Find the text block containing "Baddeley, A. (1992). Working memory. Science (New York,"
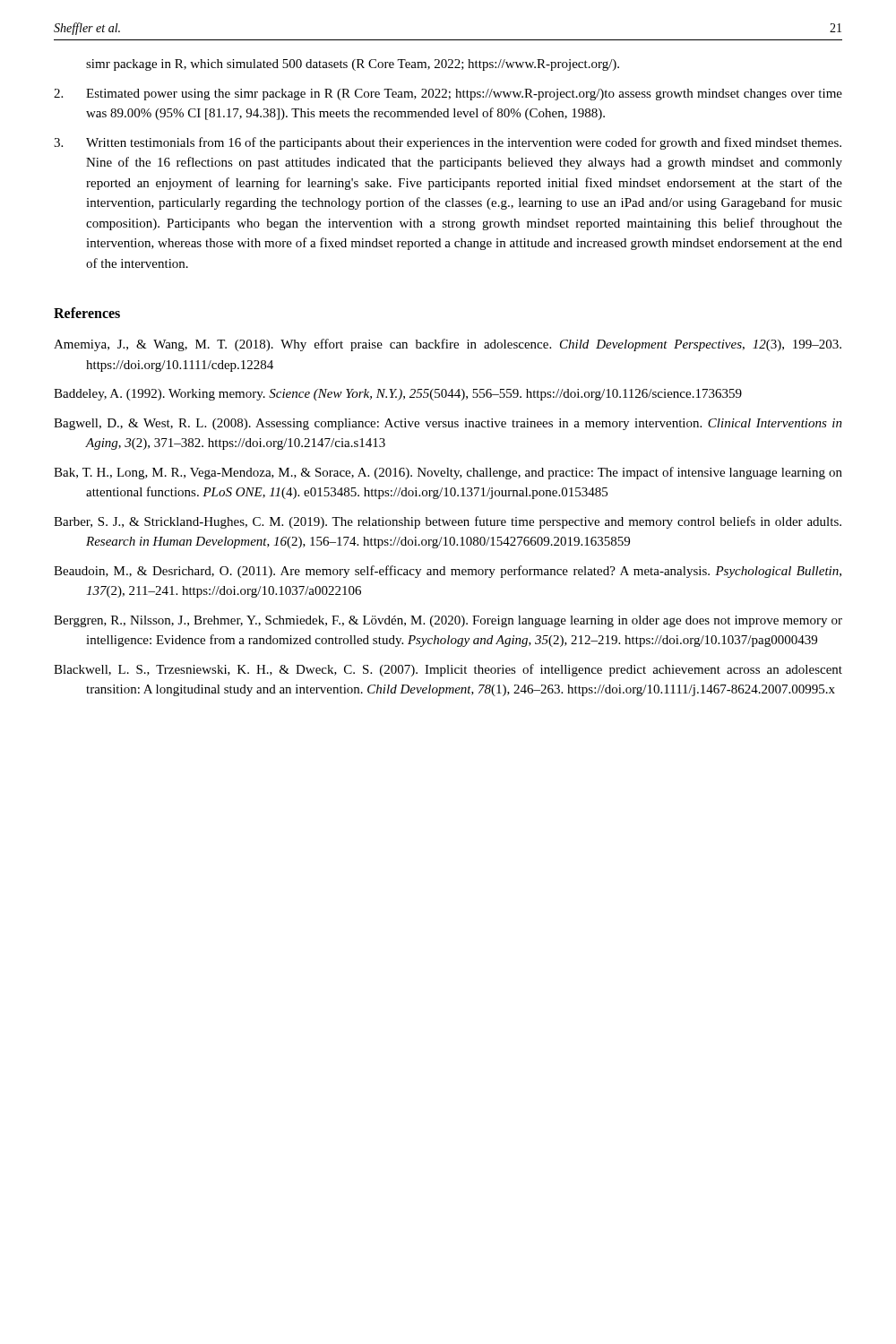The width and height of the screenshot is (896, 1344). [x=398, y=393]
